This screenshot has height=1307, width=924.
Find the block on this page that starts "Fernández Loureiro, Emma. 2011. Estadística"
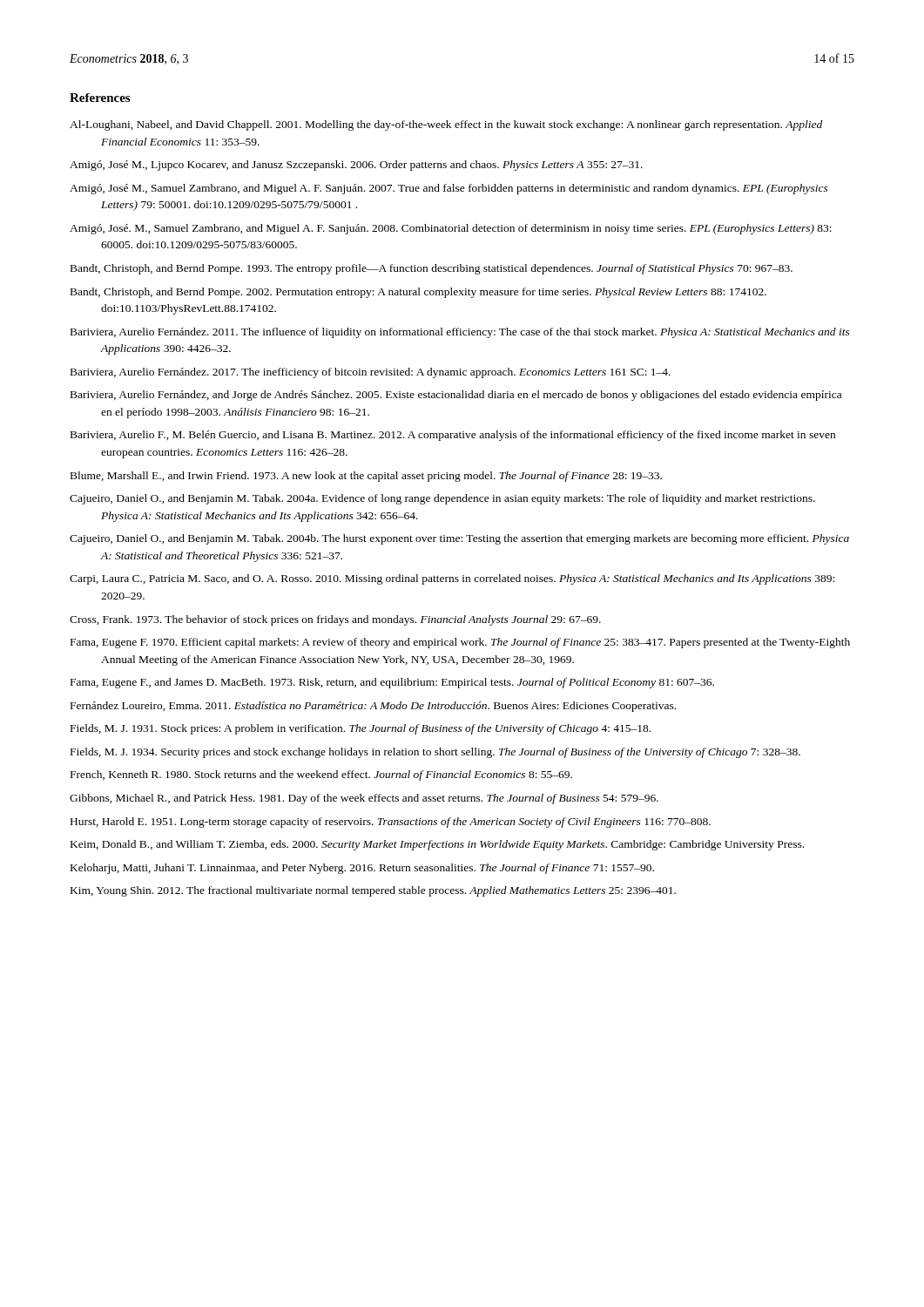(x=373, y=705)
